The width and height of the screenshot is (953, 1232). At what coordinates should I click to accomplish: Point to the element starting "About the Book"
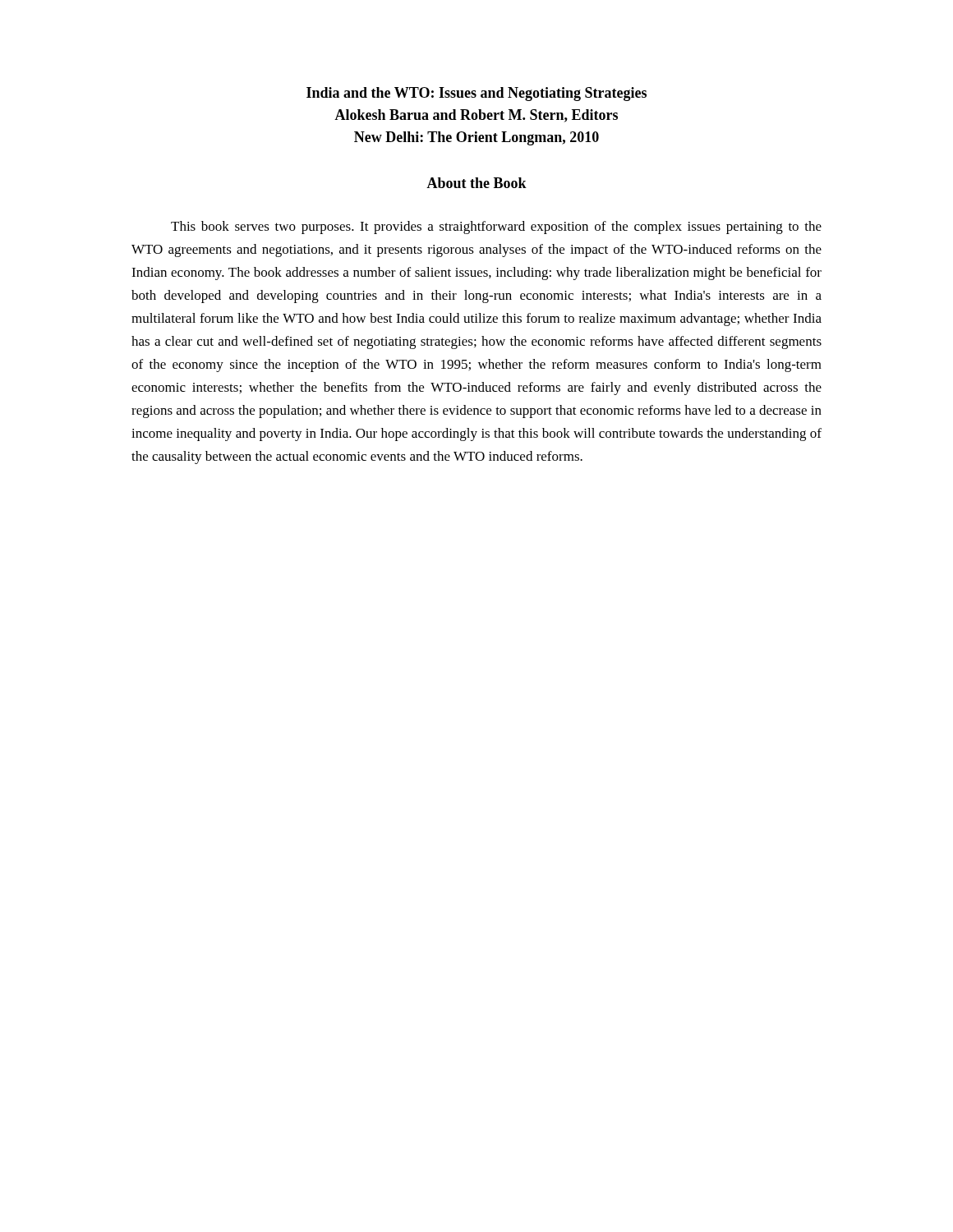coord(476,183)
